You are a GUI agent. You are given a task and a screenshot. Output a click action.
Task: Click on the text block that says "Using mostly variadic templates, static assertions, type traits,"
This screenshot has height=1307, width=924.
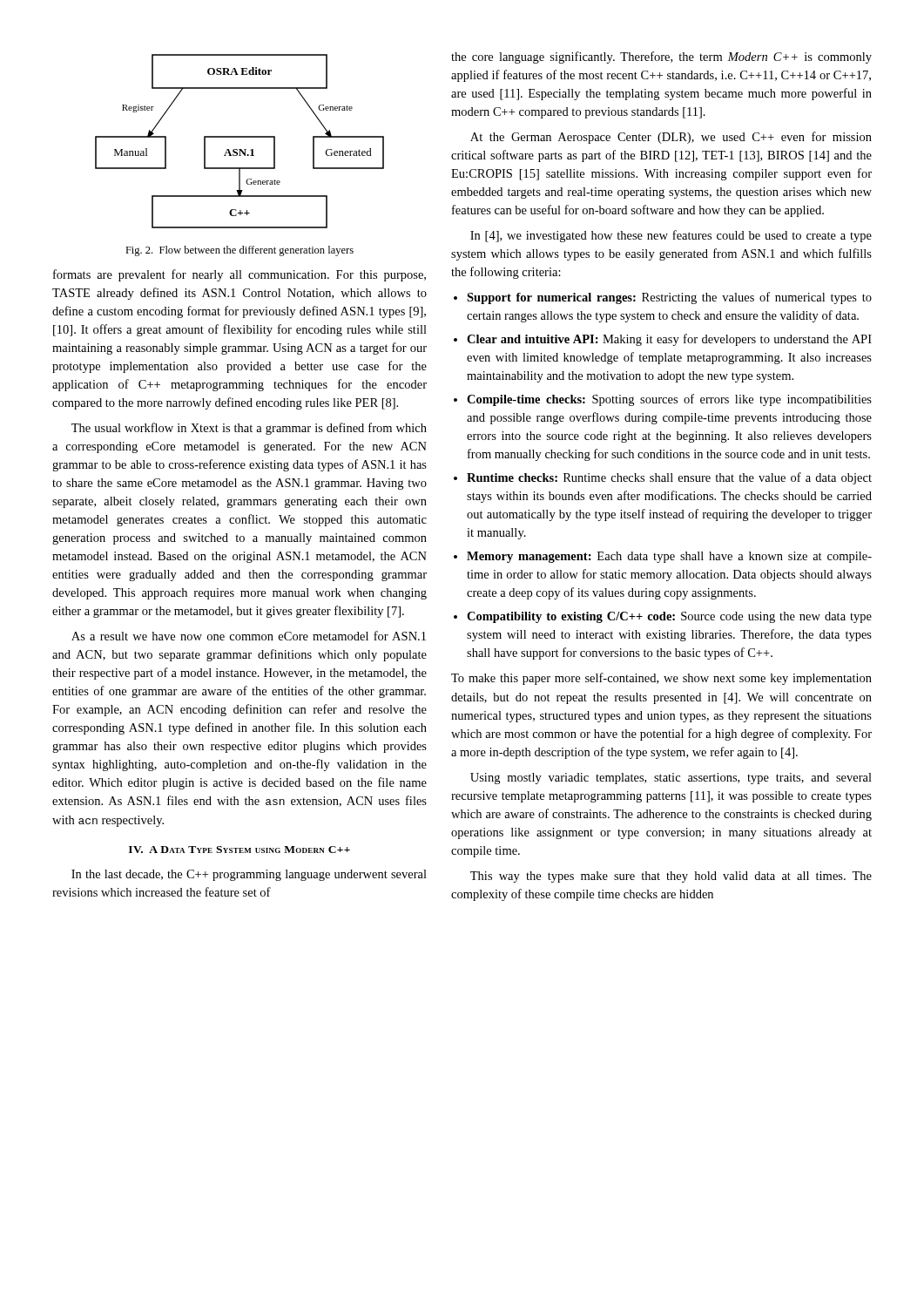point(661,814)
